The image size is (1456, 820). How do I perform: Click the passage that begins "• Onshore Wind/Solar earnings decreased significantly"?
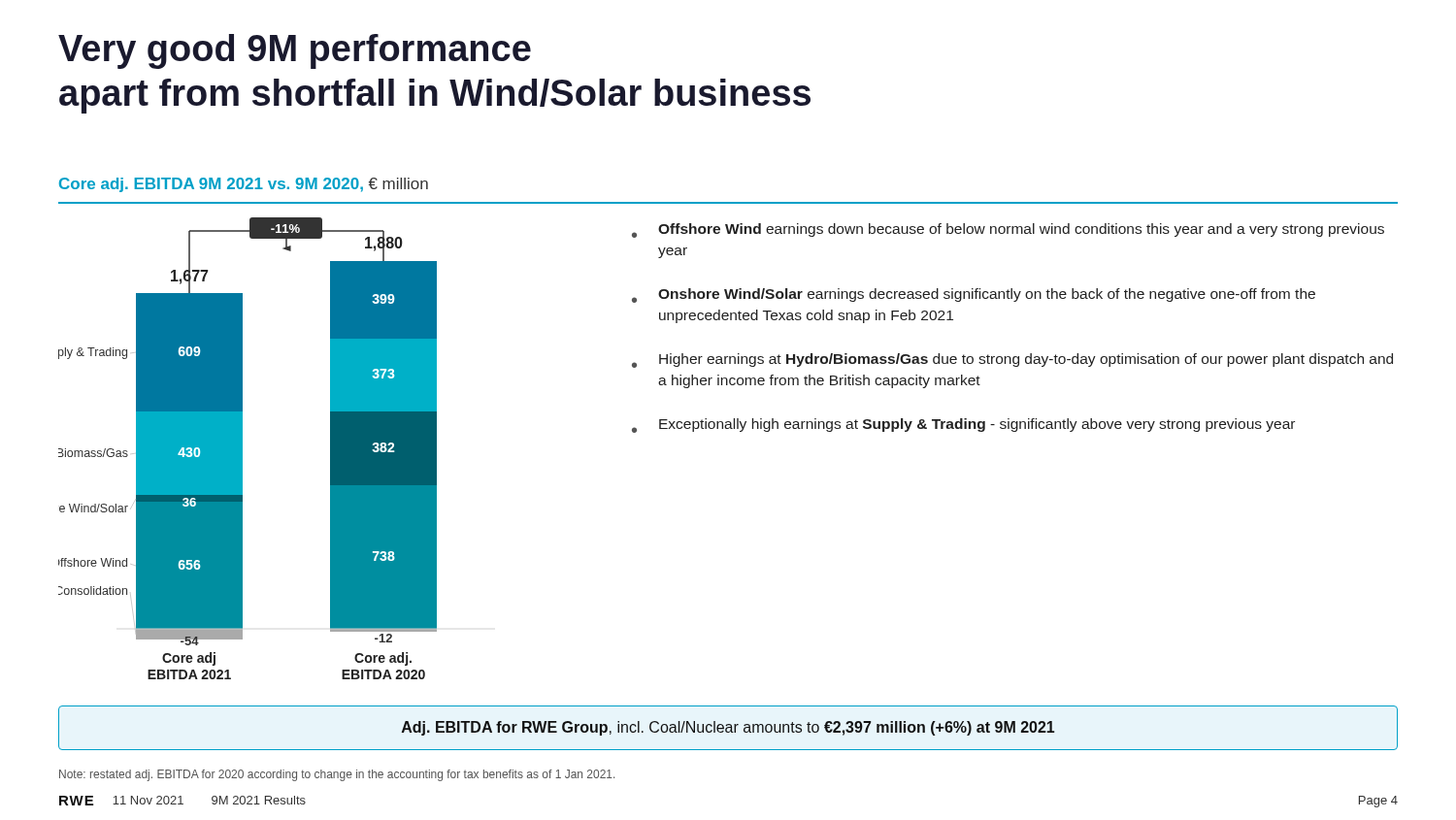1014,305
